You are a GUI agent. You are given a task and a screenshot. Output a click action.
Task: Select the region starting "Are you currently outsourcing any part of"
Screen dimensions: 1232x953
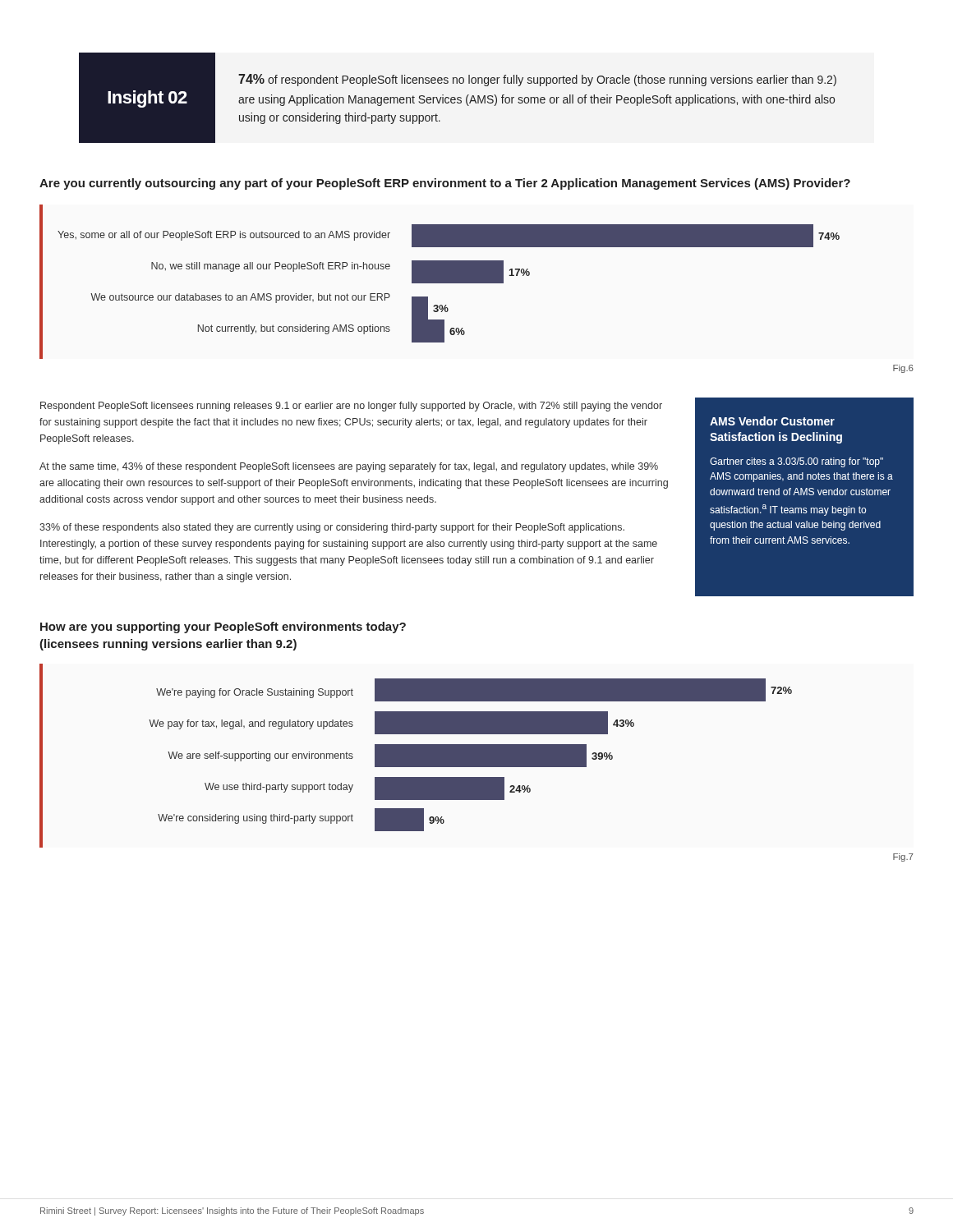point(445,183)
